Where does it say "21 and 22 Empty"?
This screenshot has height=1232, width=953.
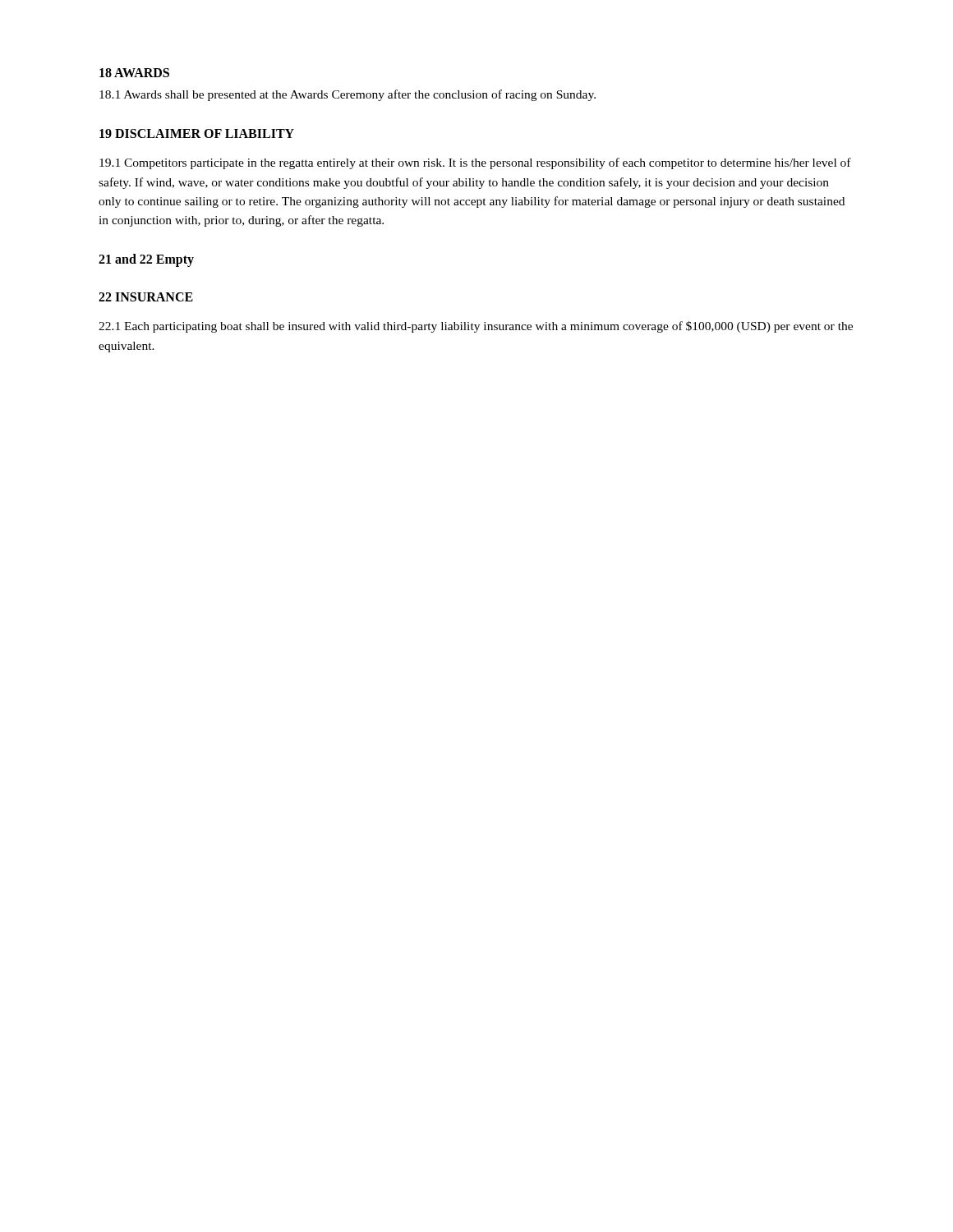coord(146,259)
